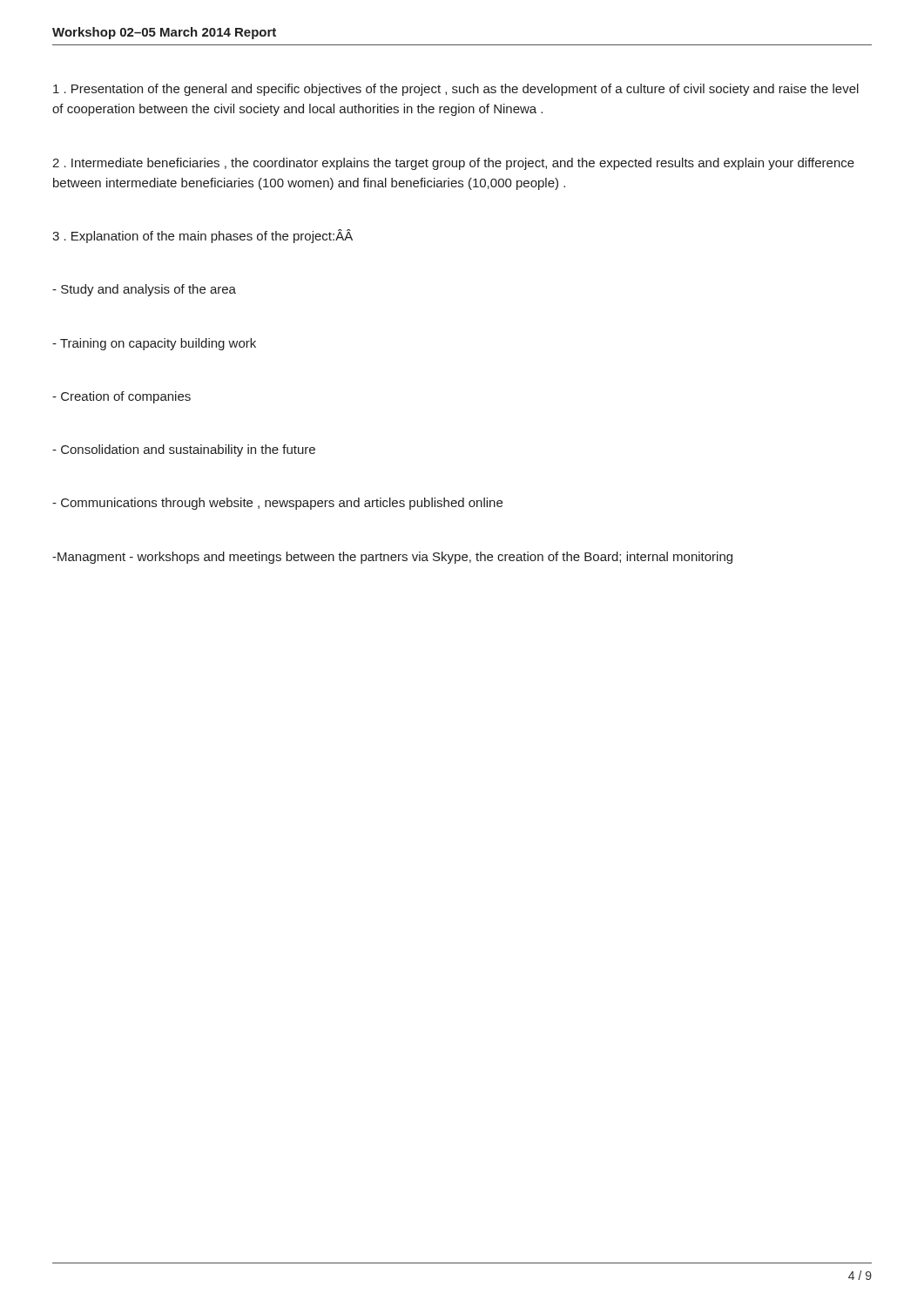The image size is (924, 1307).
Task: Select the element starting "-Managment - workshops and meetings between the"
Action: click(x=393, y=556)
